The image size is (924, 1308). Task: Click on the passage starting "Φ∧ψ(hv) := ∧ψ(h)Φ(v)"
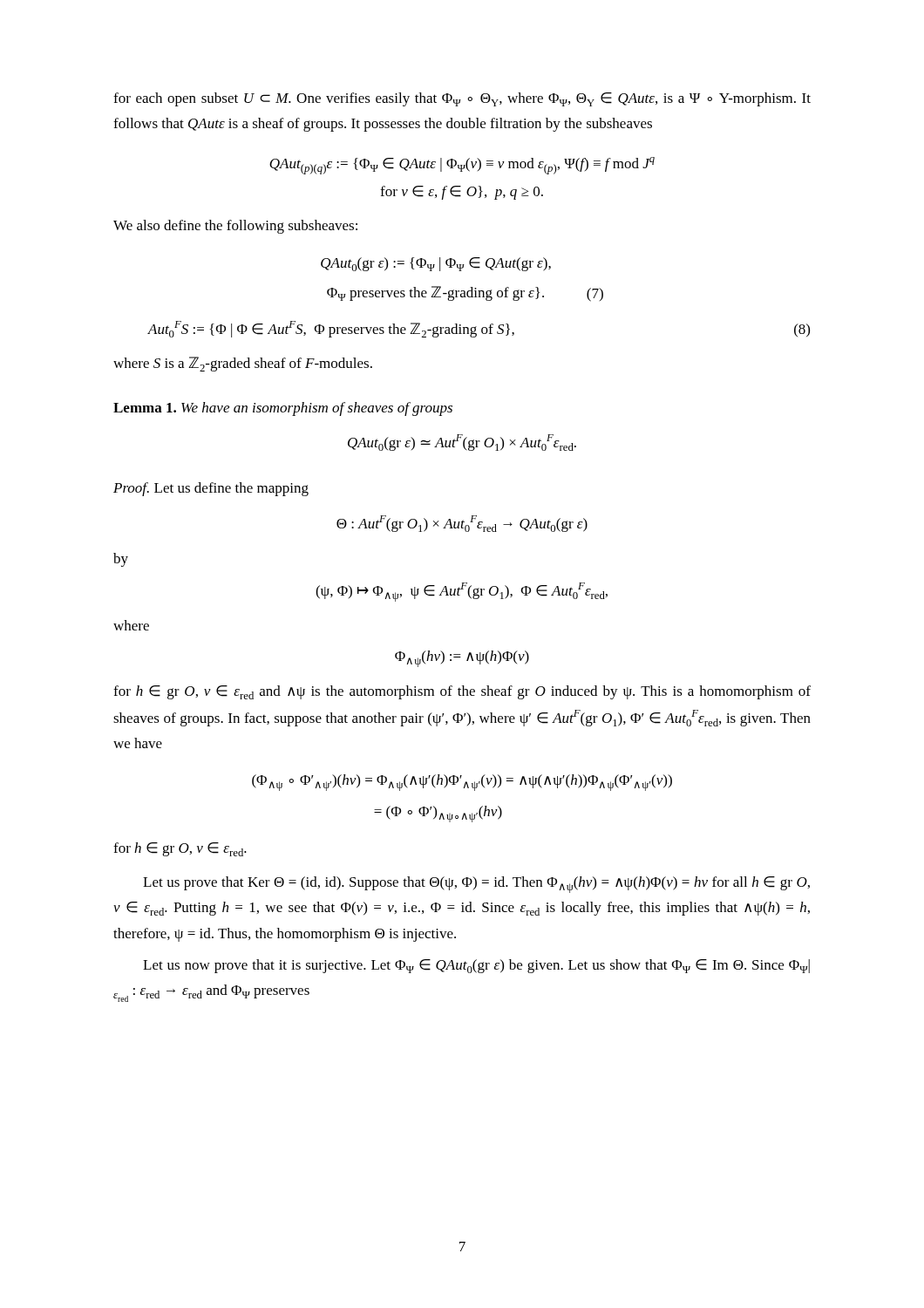point(462,658)
